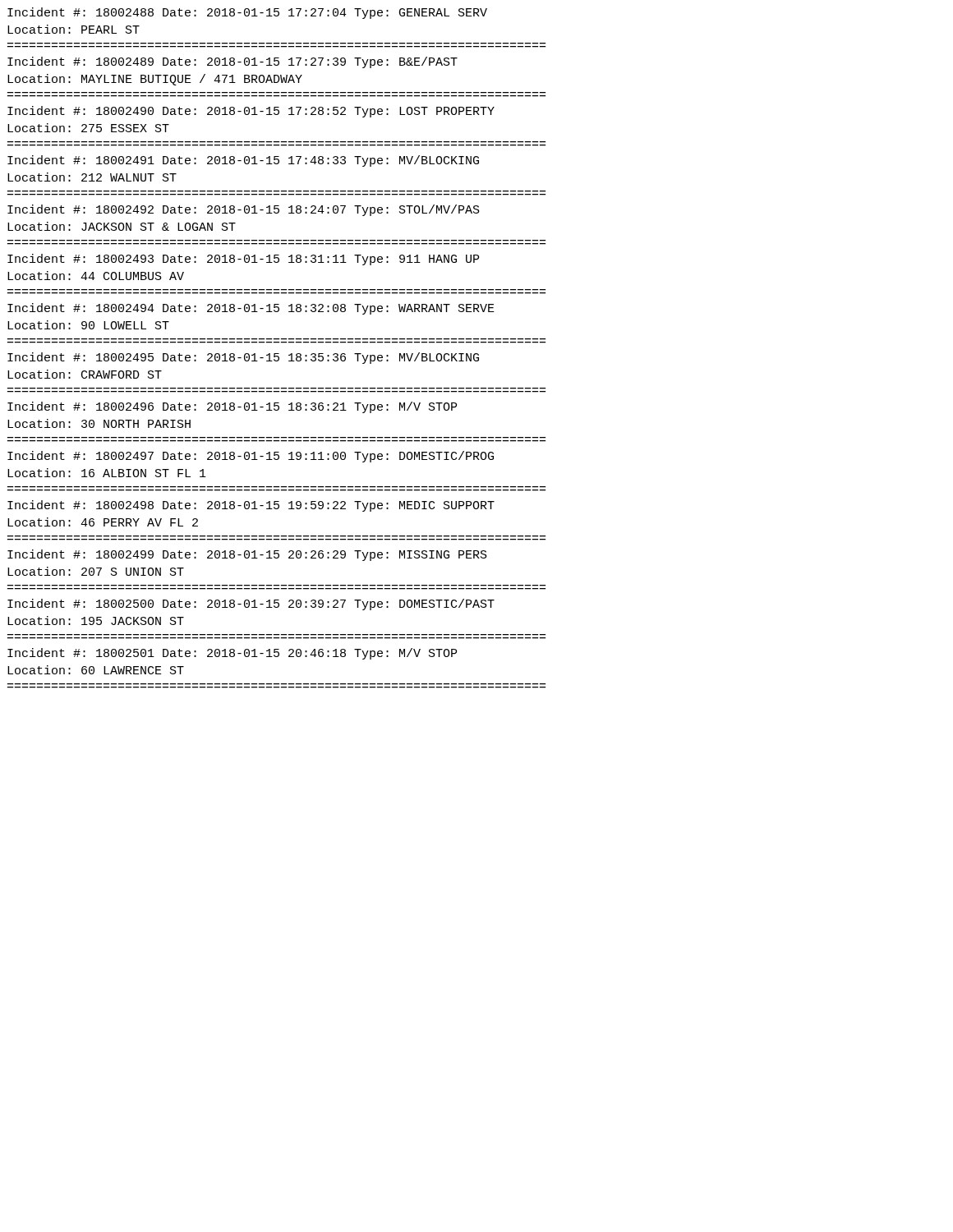
Task: Select the element starting "Incident #: 18002495 Date: 2018-01-15 18:35:36 Type:"
Action: pos(476,367)
